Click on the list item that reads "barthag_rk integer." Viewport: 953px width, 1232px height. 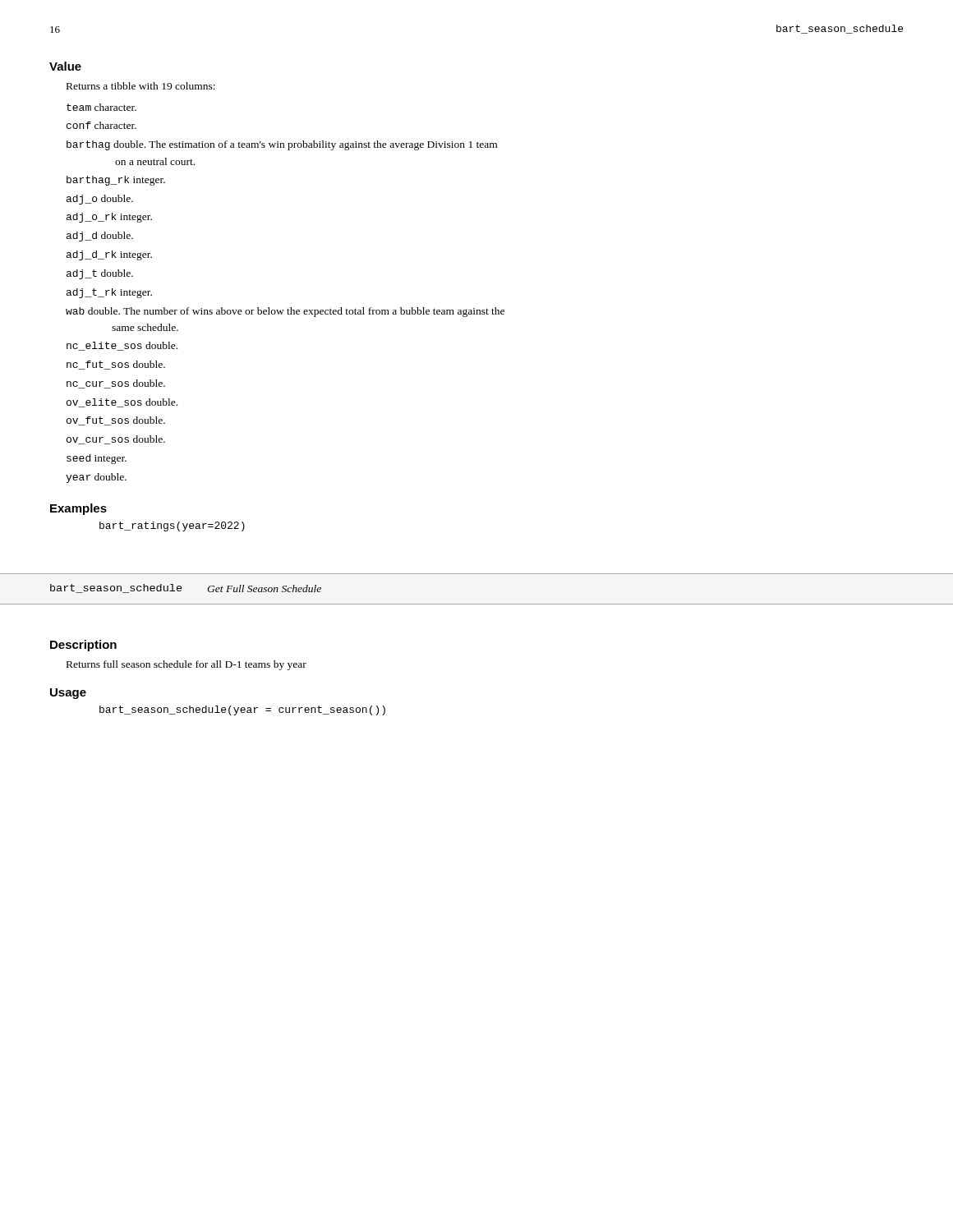(116, 180)
